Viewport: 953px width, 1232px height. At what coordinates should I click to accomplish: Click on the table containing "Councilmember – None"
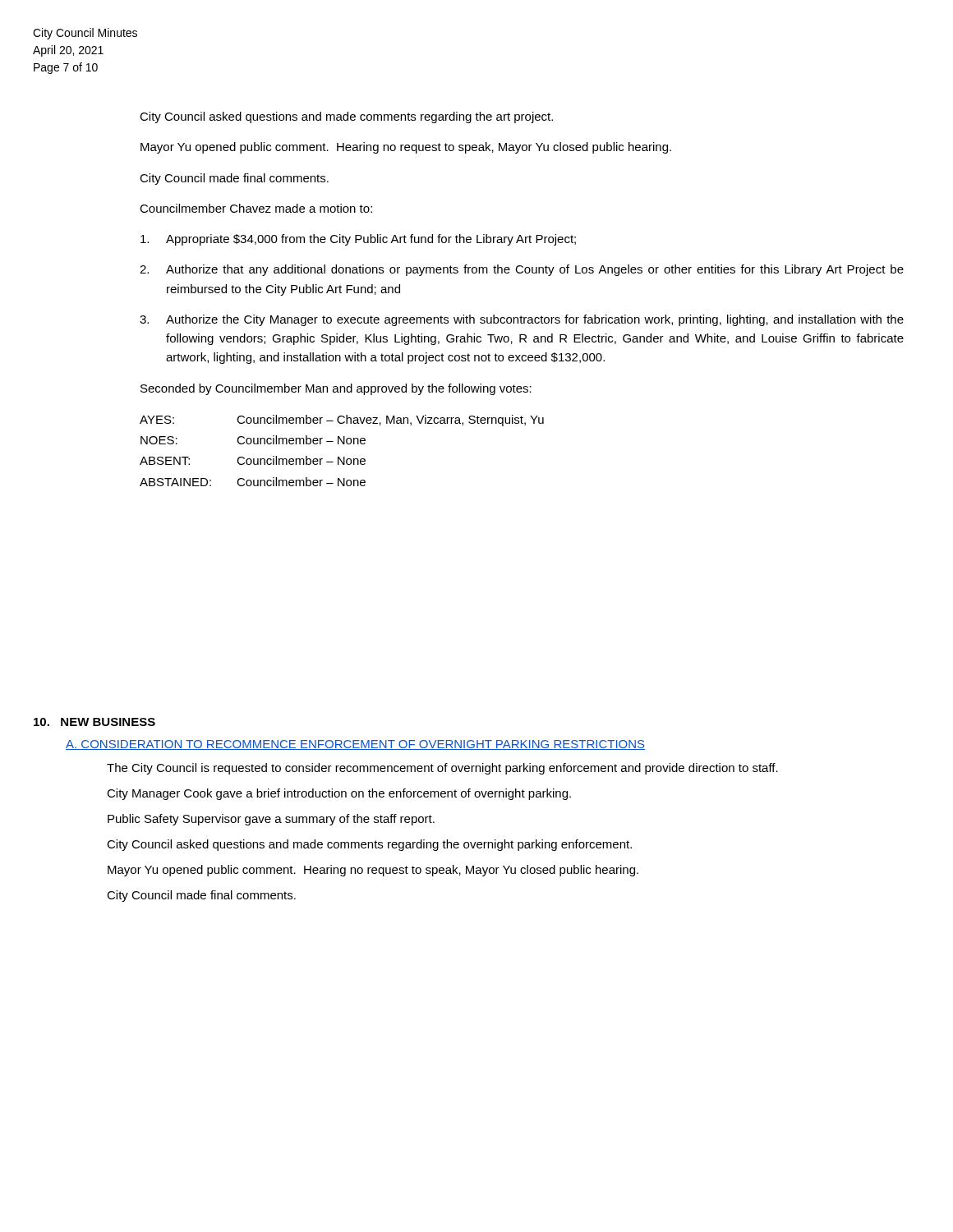pyautogui.click(x=522, y=450)
